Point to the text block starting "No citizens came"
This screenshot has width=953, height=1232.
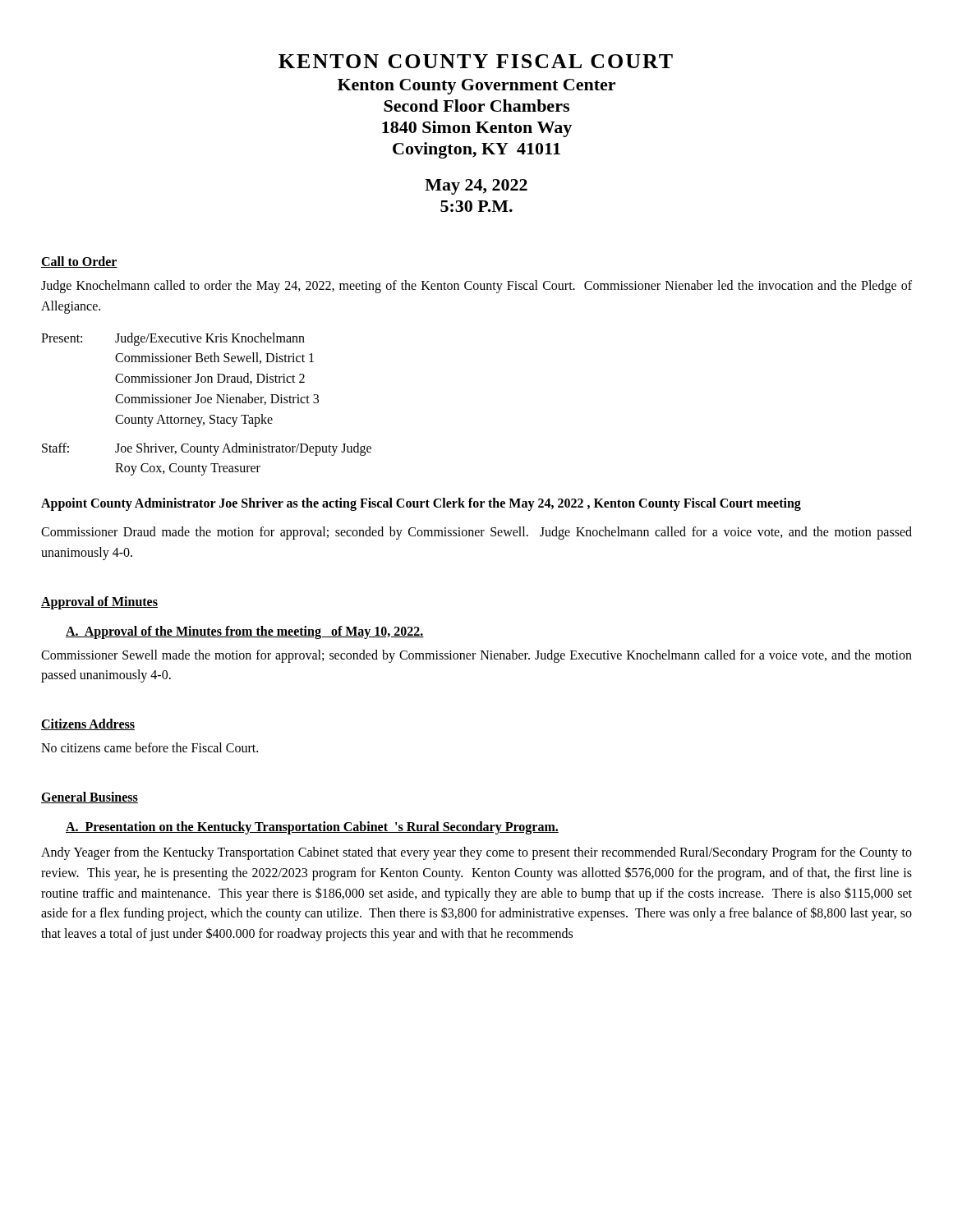tap(150, 748)
